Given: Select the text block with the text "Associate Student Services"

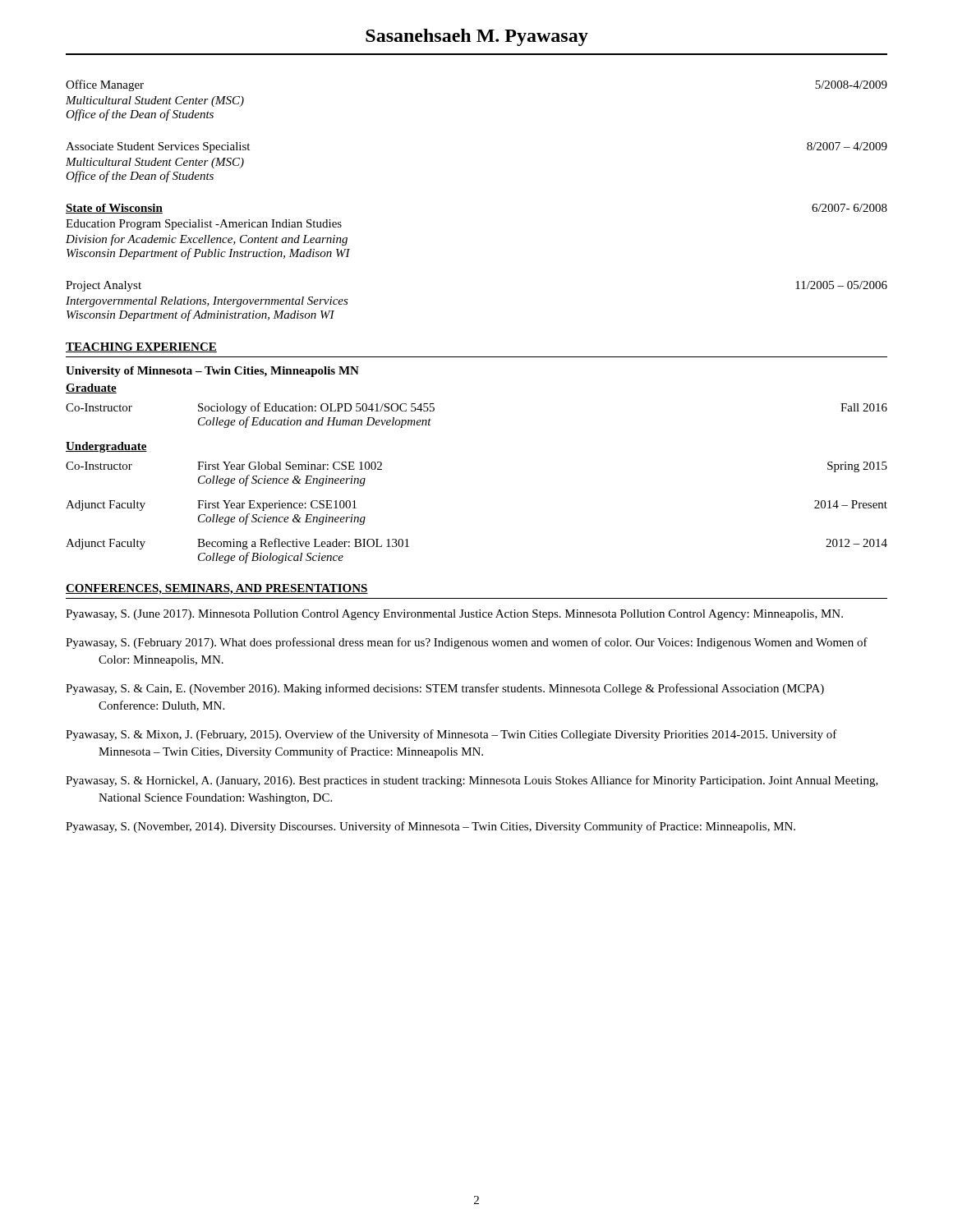Looking at the screenshot, I should tap(161, 147).
